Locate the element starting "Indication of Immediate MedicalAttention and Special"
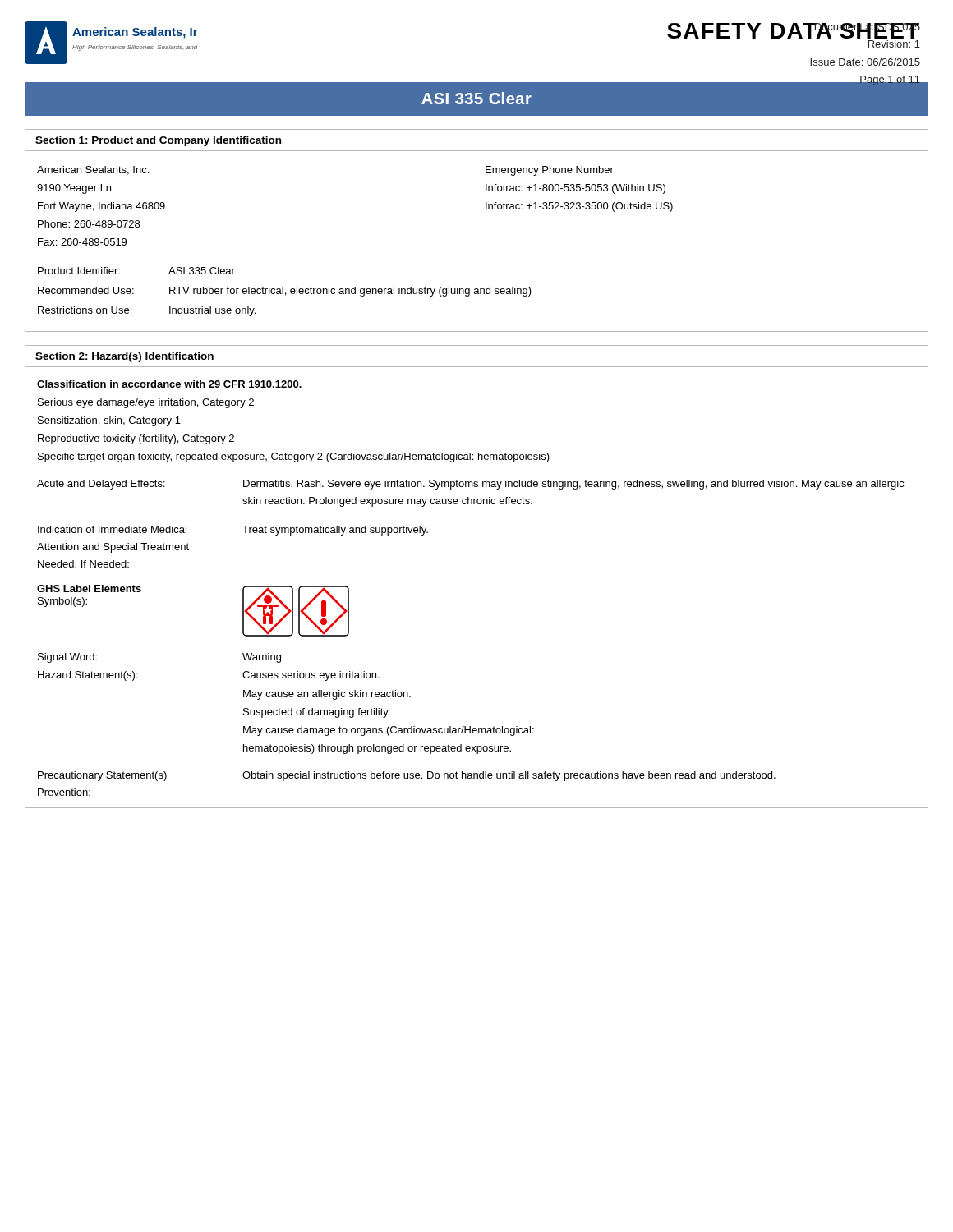Viewport: 953px width, 1232px height. pos(113,546)
